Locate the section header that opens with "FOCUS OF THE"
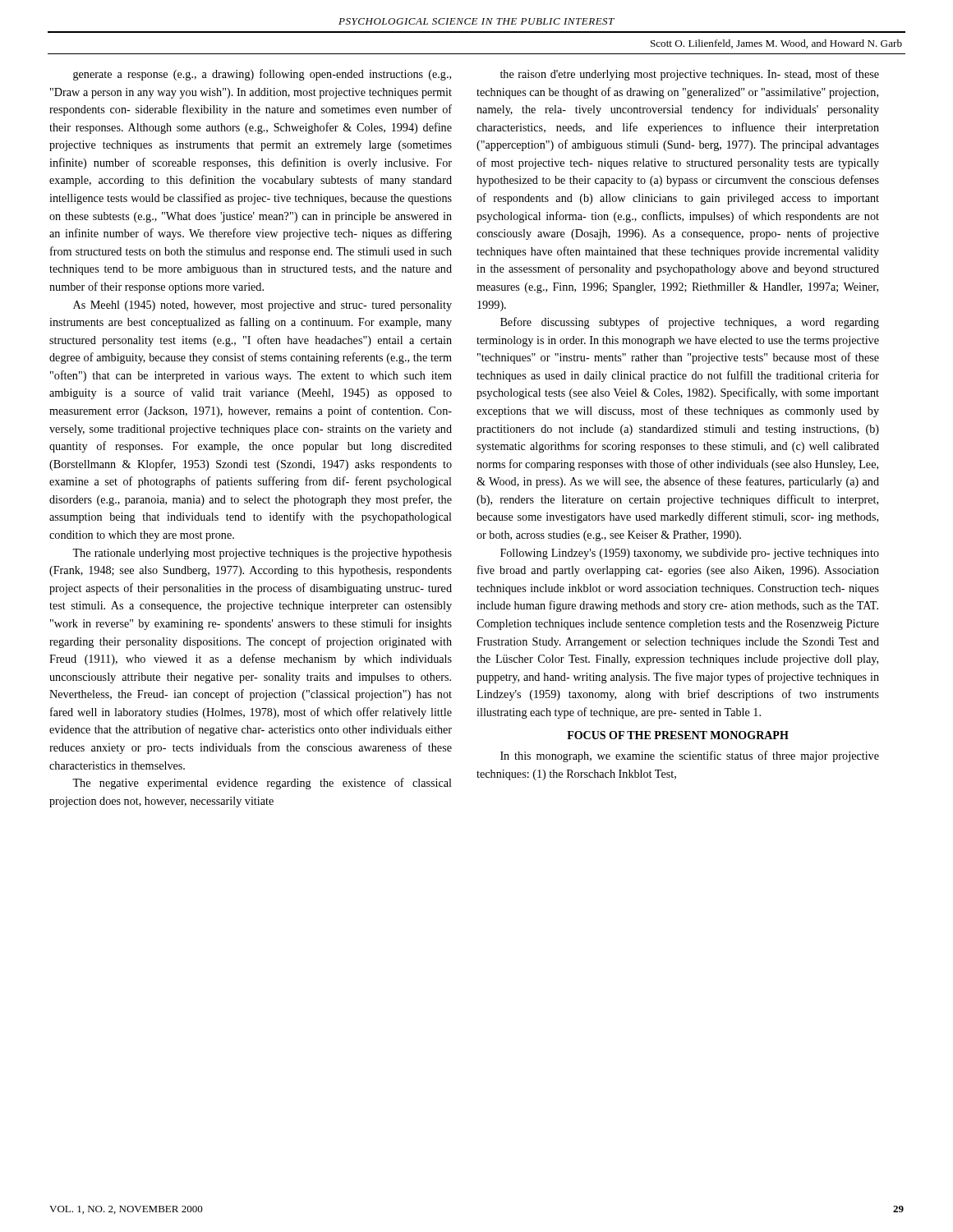Screen dimensions: 1232x953 678,736
